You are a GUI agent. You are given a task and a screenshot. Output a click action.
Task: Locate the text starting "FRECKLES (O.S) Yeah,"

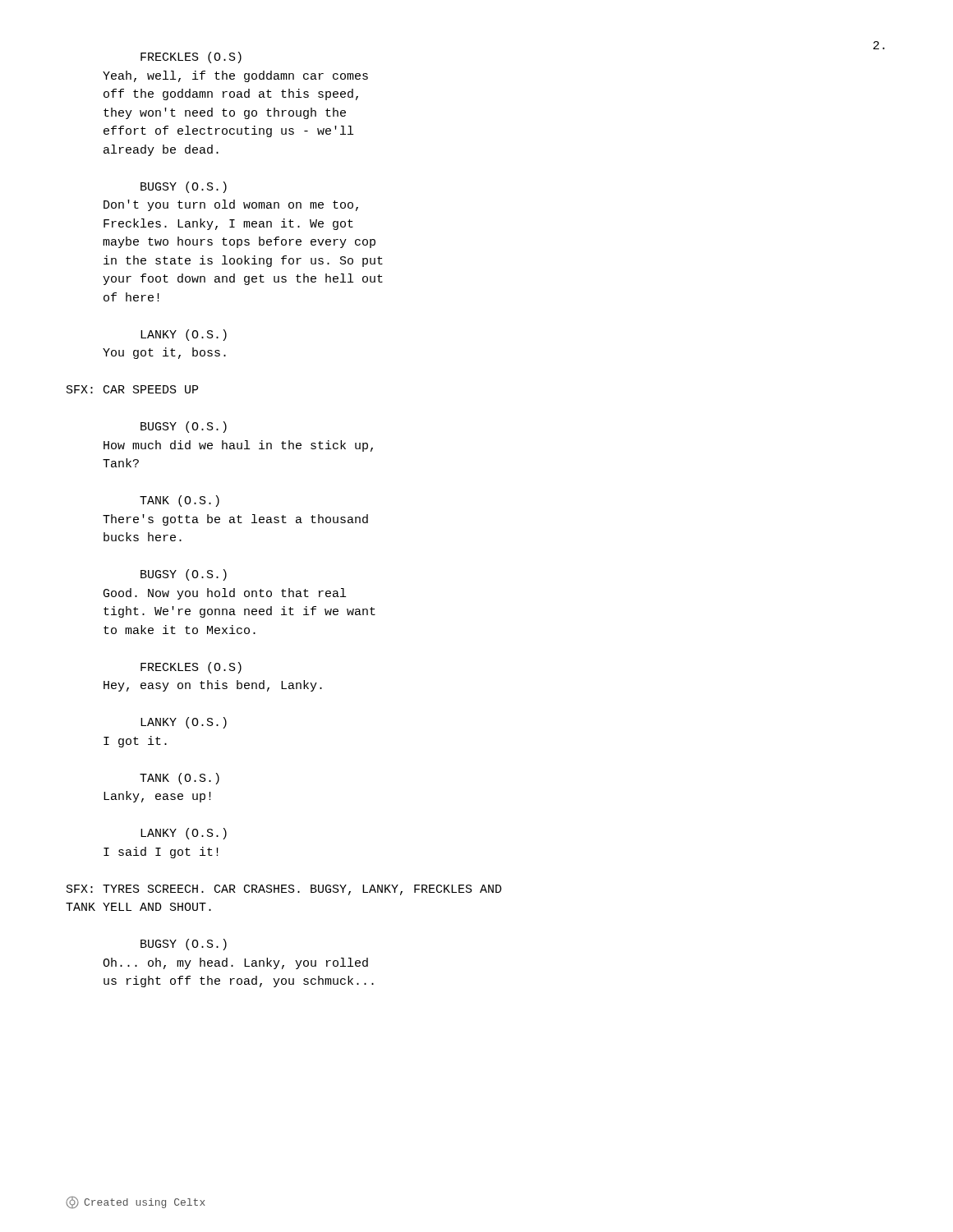(x=217, y=104)
